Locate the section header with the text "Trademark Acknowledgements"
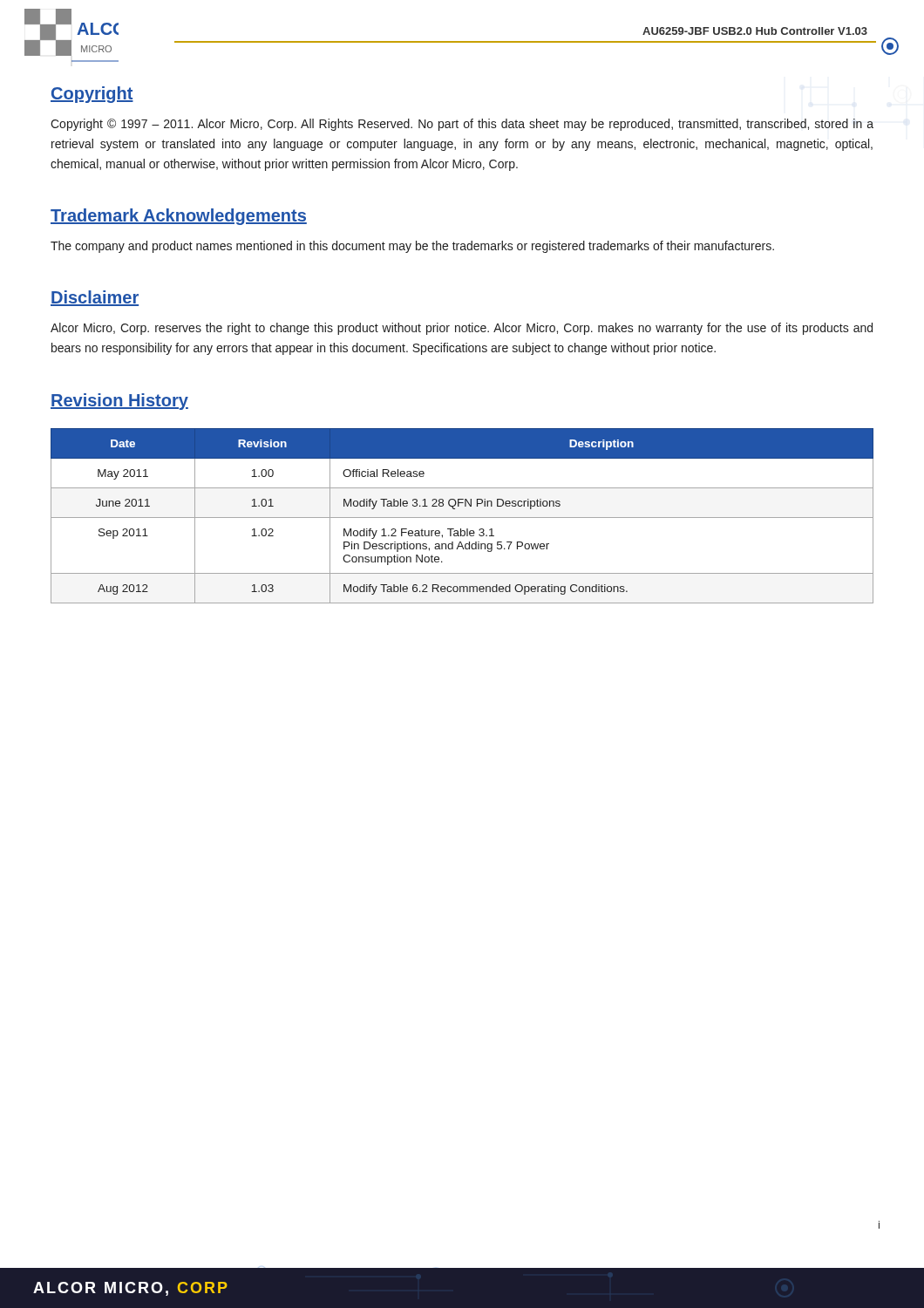Viewport: 924px width, 1308px height. (179, 216)
